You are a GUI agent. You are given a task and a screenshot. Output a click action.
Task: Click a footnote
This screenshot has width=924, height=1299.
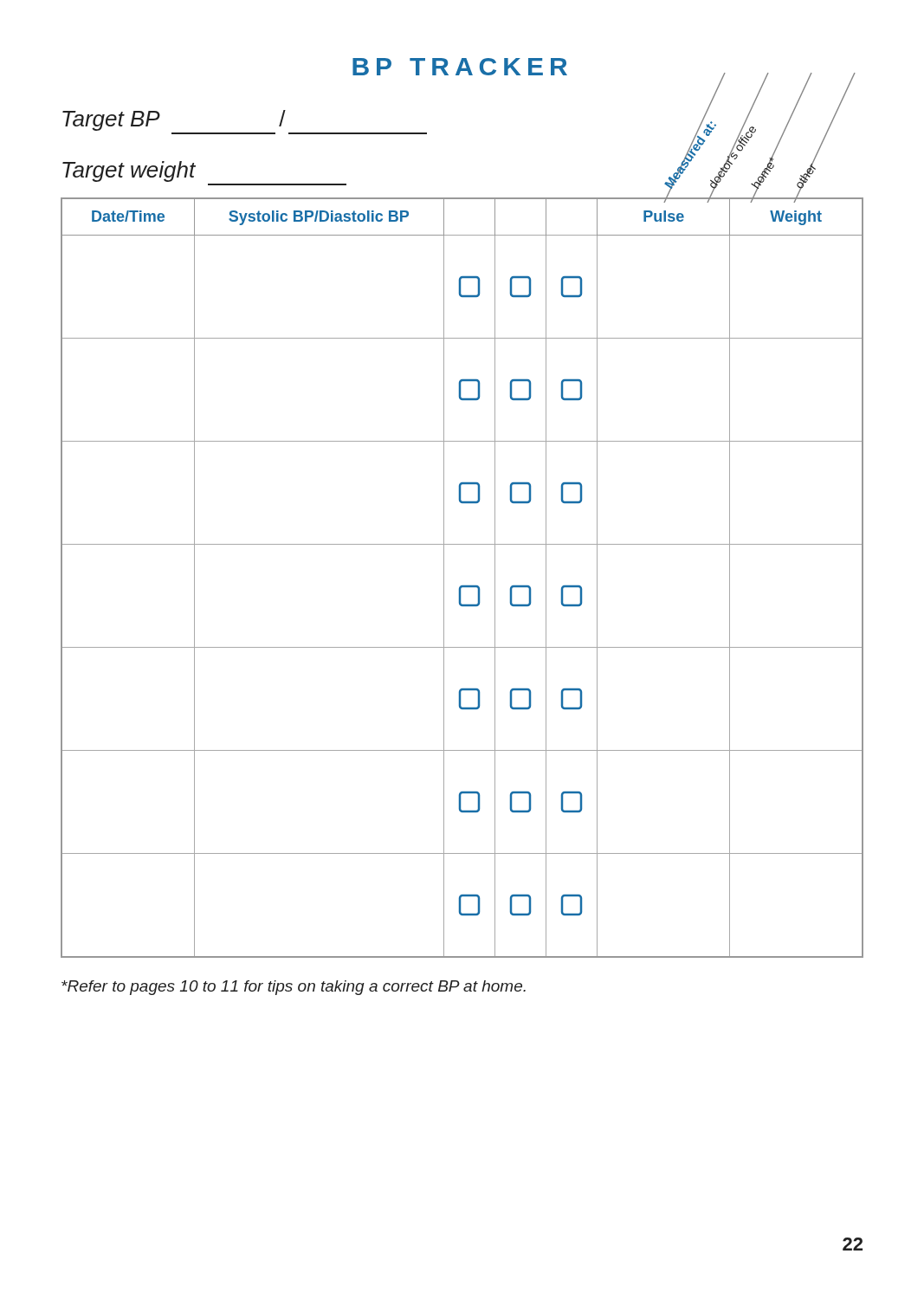coord(294,986)
